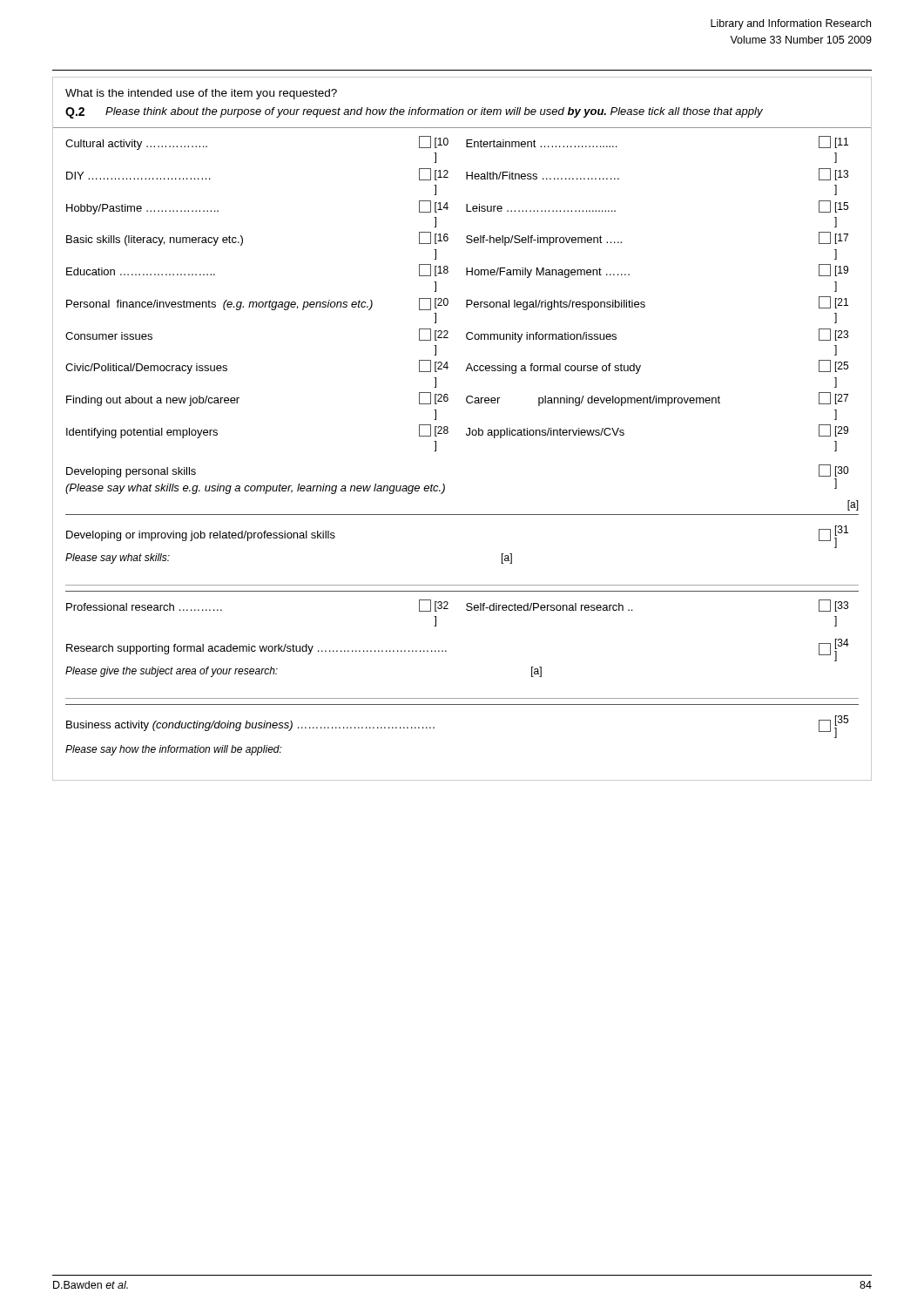Click on the passage starting "Cultural activity …………….. [10] Entertainment ………….…......"

[462, 150]
